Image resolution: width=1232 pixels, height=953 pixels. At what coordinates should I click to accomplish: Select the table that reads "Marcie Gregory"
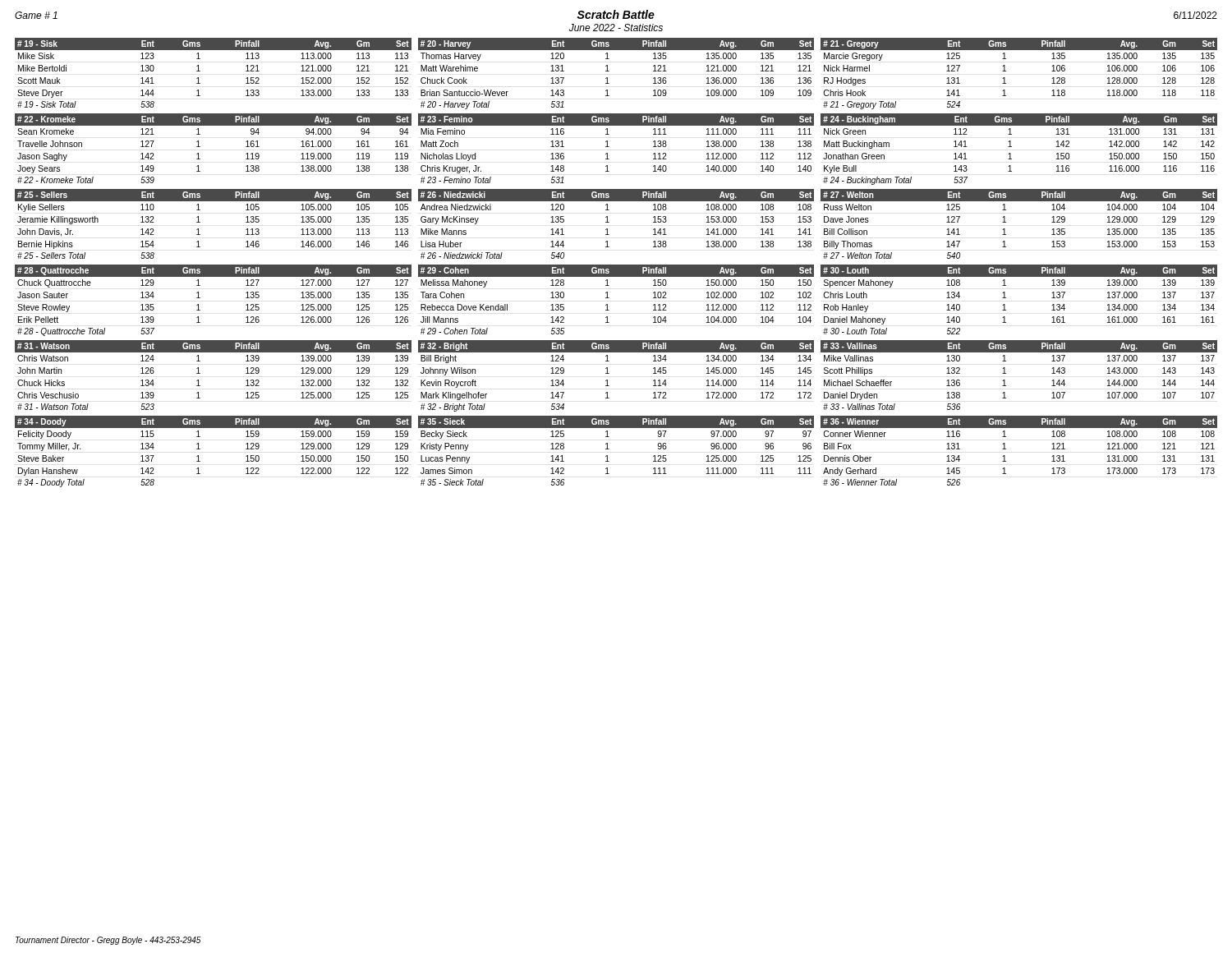coord(1019,74)
